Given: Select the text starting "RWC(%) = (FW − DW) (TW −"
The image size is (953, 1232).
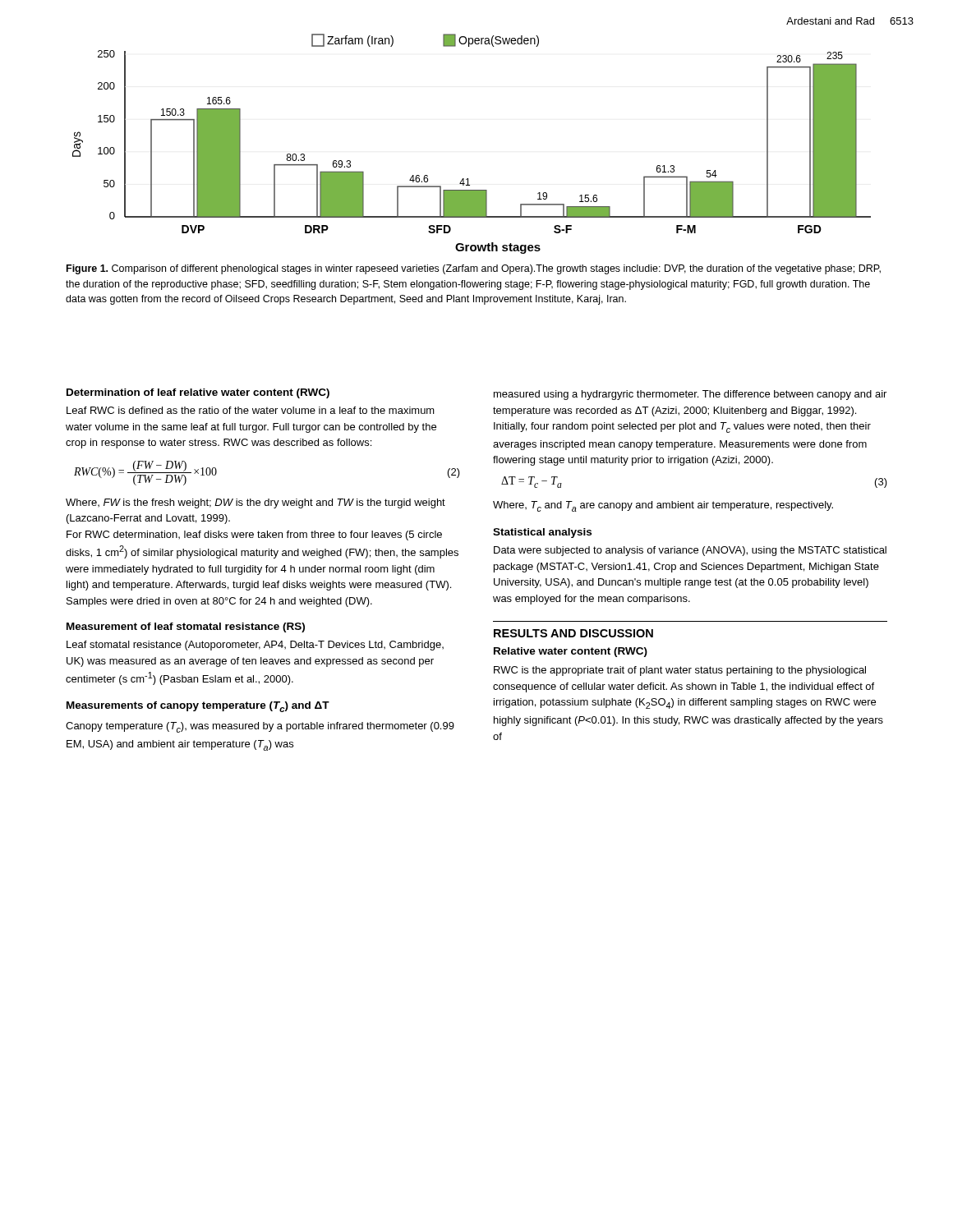Looking at the screenshot, I should [159, 473].
